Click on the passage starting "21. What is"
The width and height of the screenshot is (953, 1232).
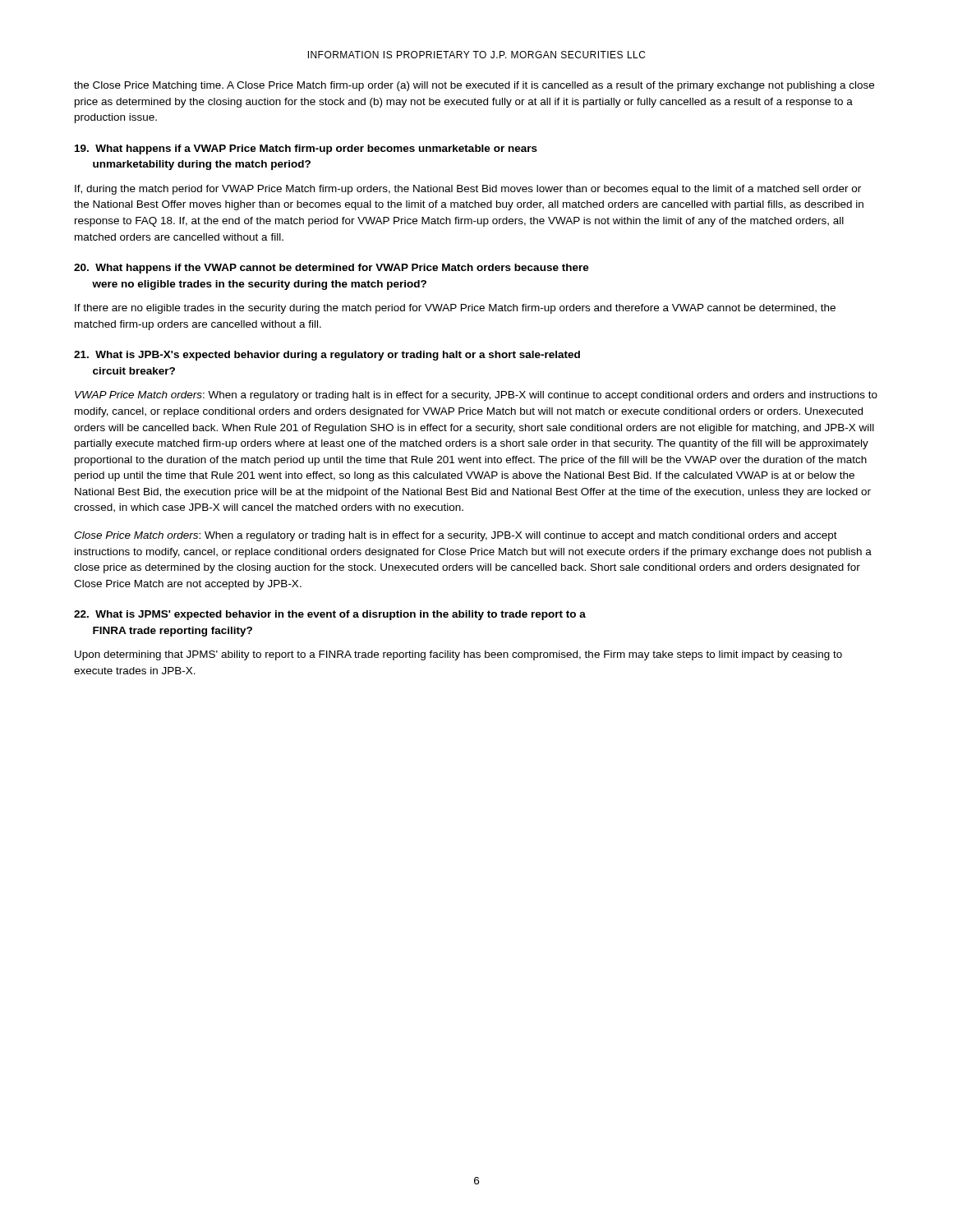(x=327, y=363)
